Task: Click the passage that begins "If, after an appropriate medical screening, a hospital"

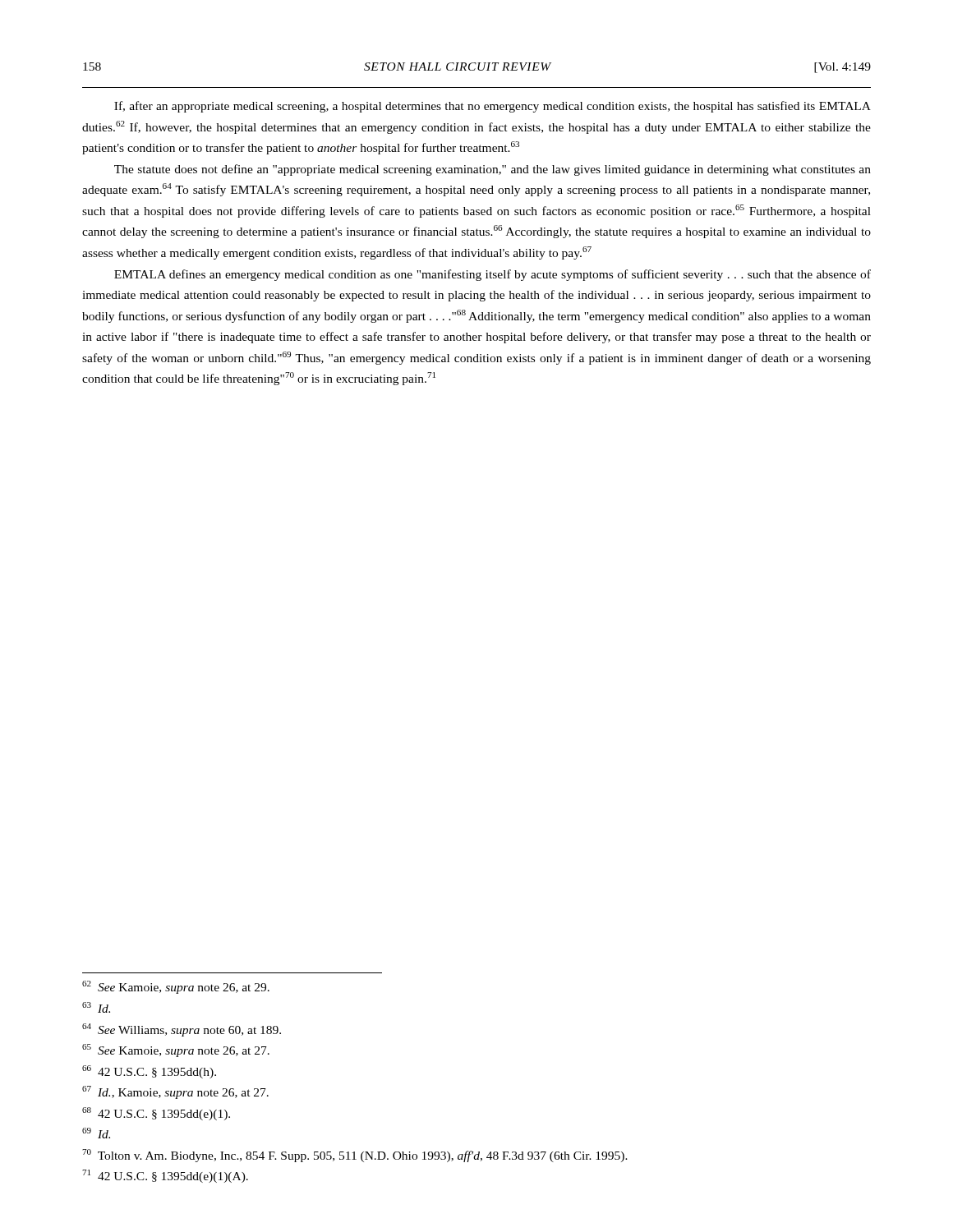Action: point(476,127)
